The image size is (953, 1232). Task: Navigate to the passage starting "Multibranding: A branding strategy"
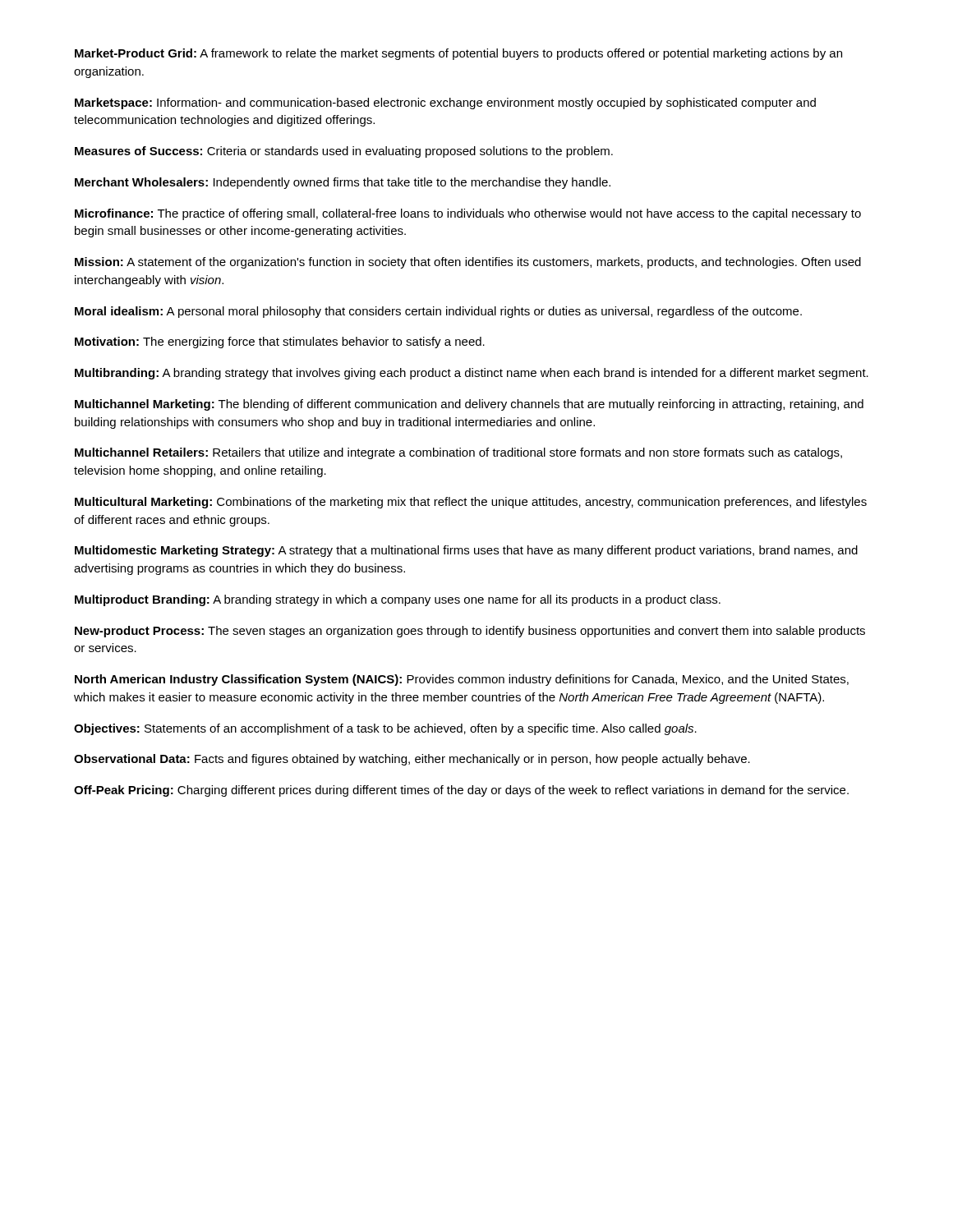471,372
